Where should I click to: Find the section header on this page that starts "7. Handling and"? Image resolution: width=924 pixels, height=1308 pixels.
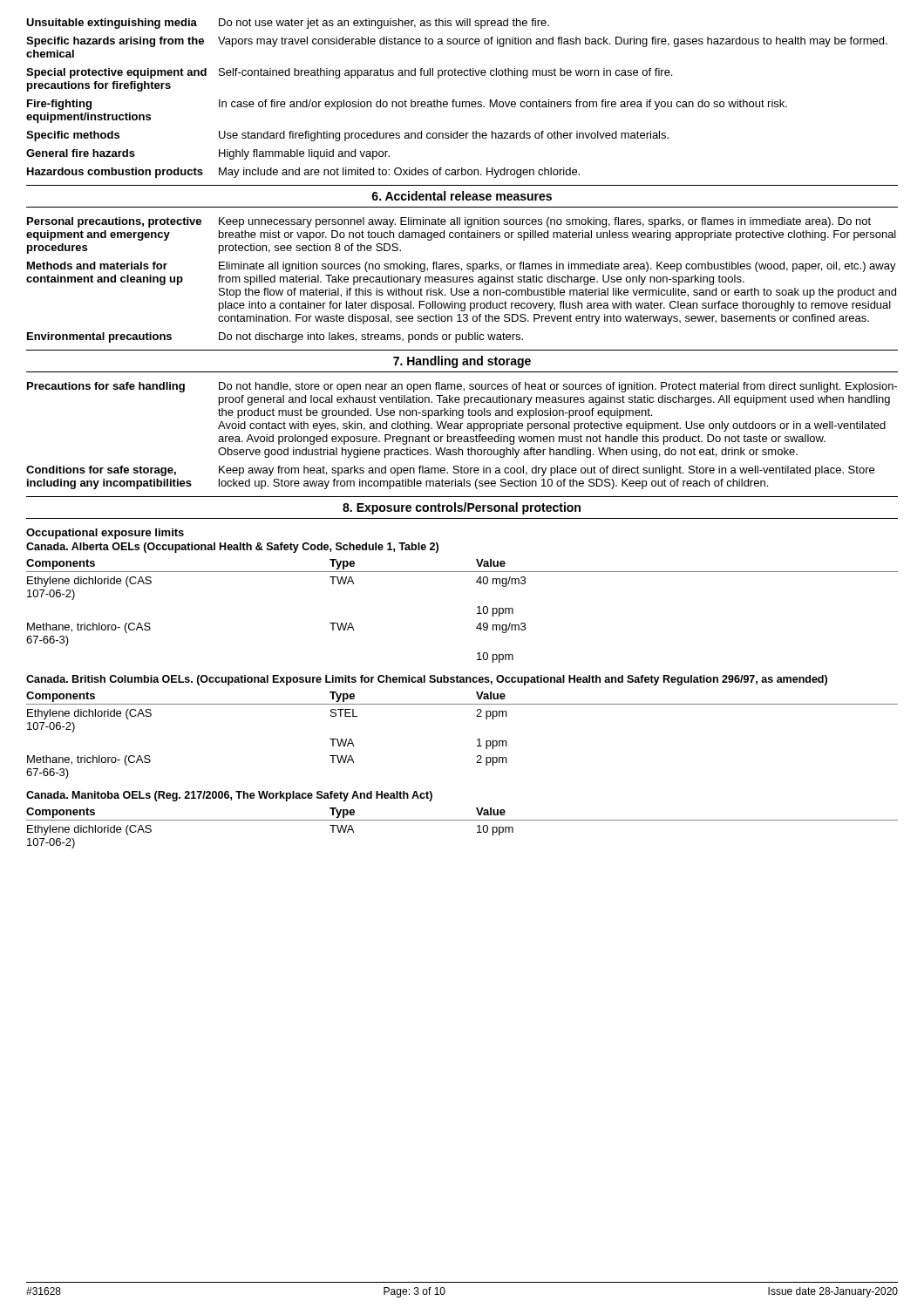462,361
